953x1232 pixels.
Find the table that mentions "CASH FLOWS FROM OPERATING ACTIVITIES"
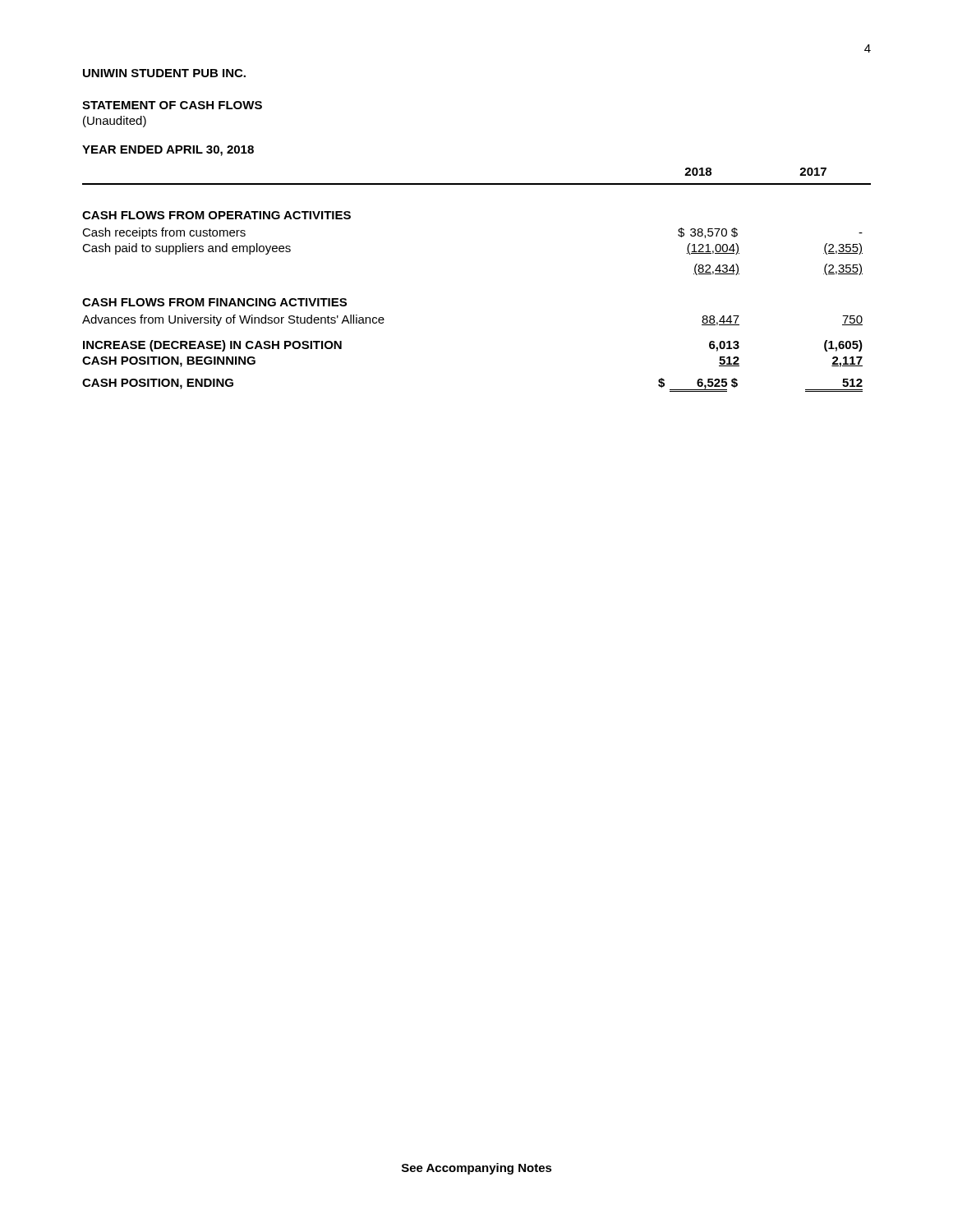pyautogui.click(x=476, y=300)
